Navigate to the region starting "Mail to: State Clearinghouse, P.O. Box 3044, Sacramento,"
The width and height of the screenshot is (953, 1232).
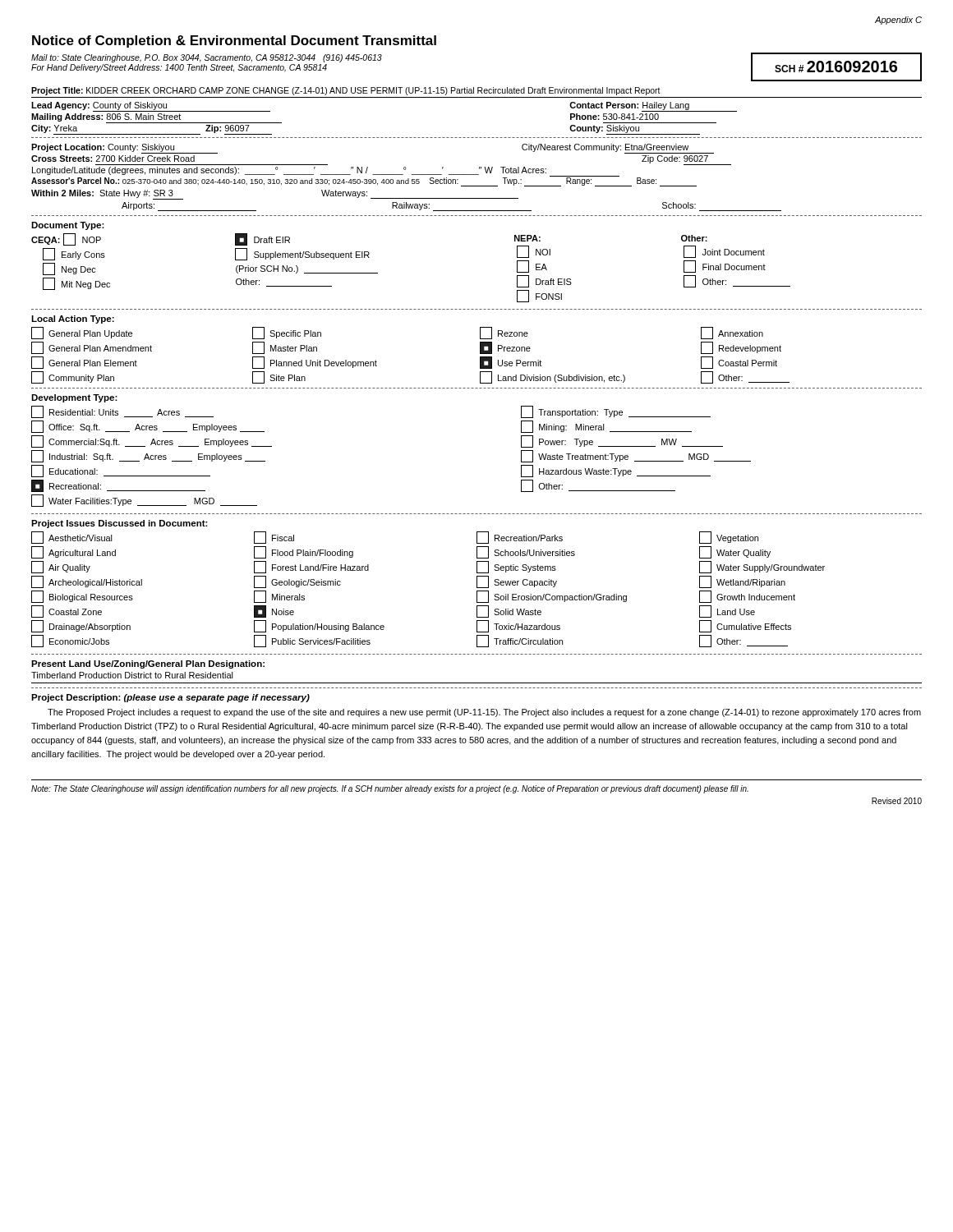[207, 62]
